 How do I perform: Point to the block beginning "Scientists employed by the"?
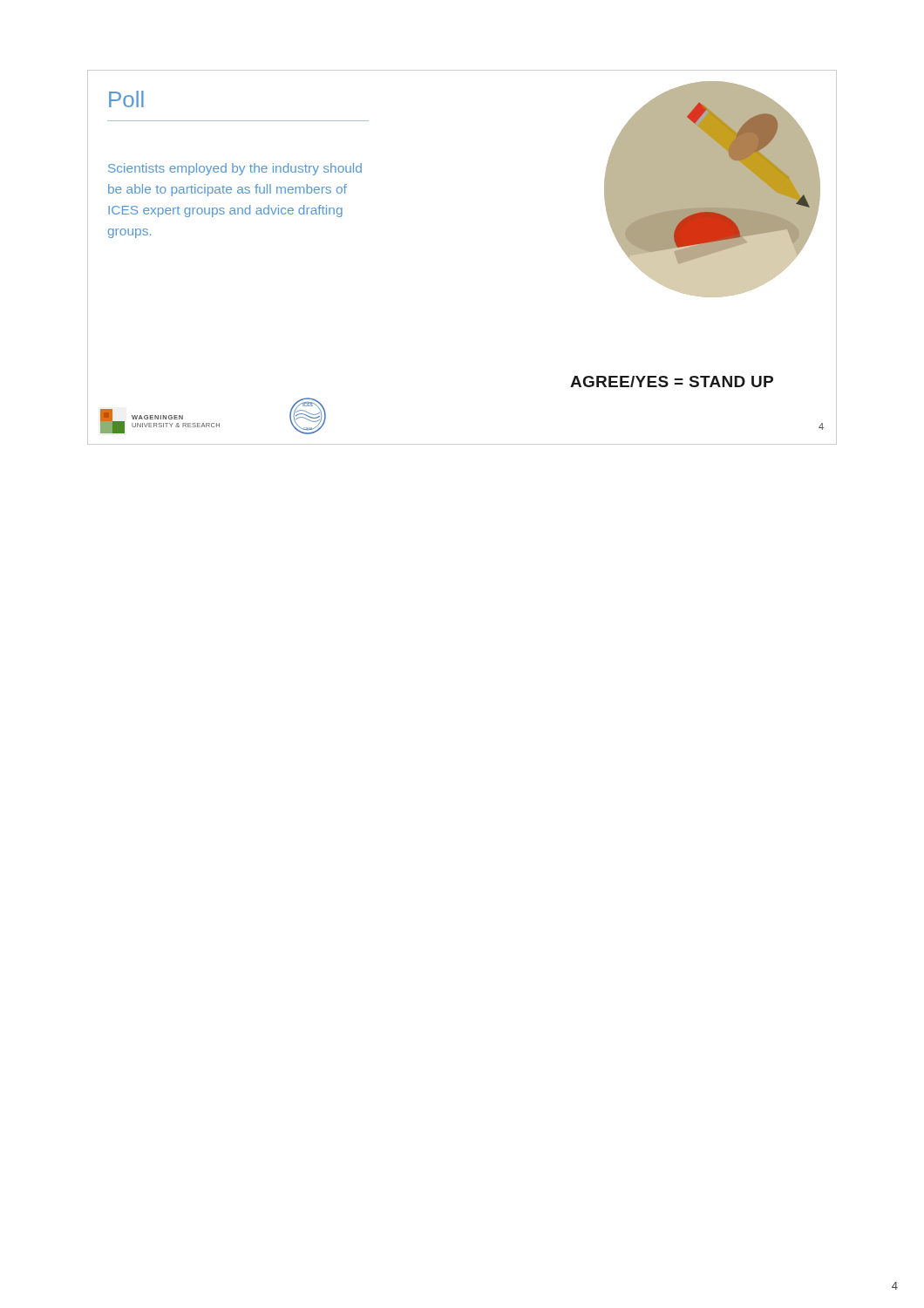(x=235, y=199)
